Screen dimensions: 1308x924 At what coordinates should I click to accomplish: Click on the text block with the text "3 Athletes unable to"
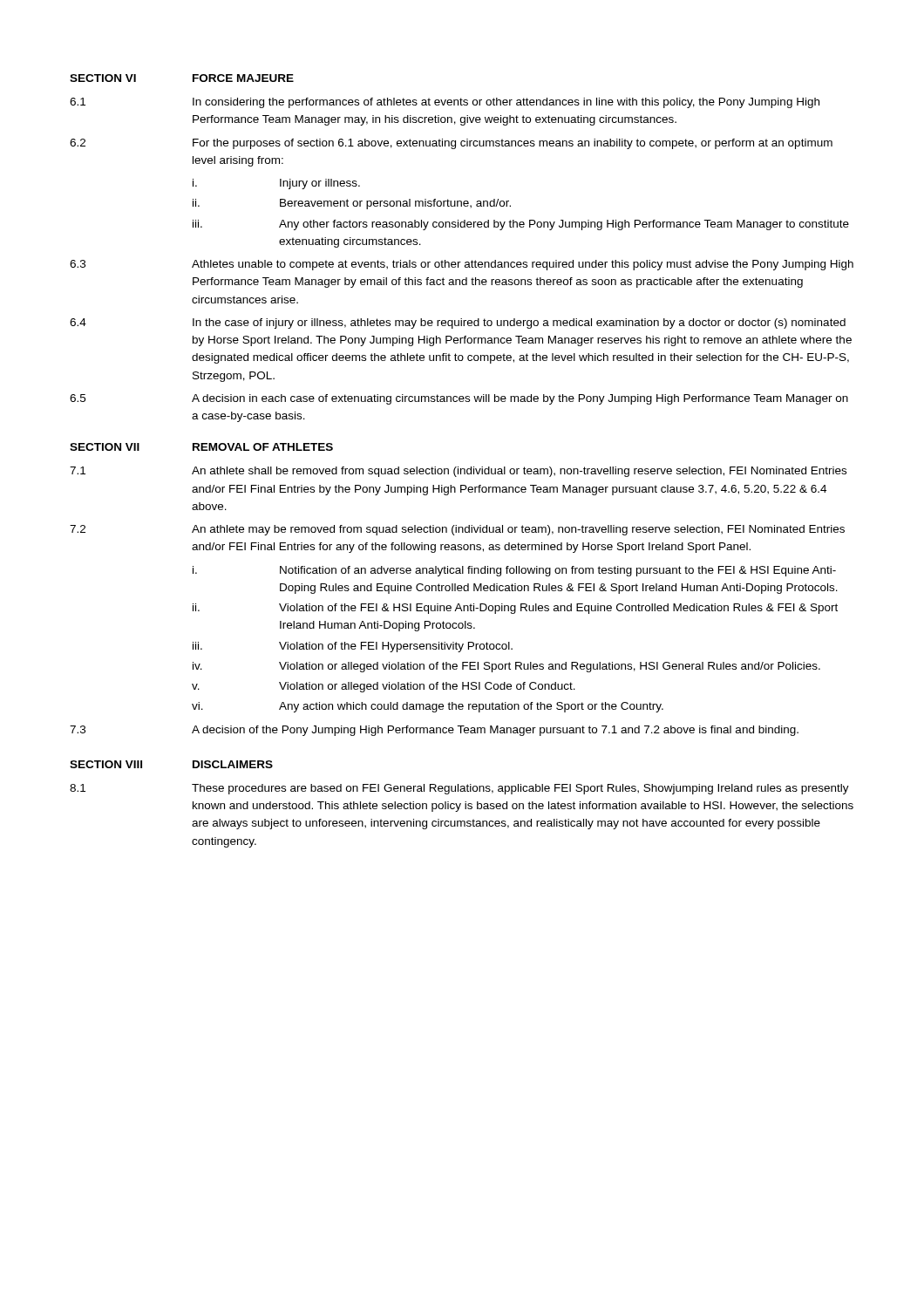462,282
